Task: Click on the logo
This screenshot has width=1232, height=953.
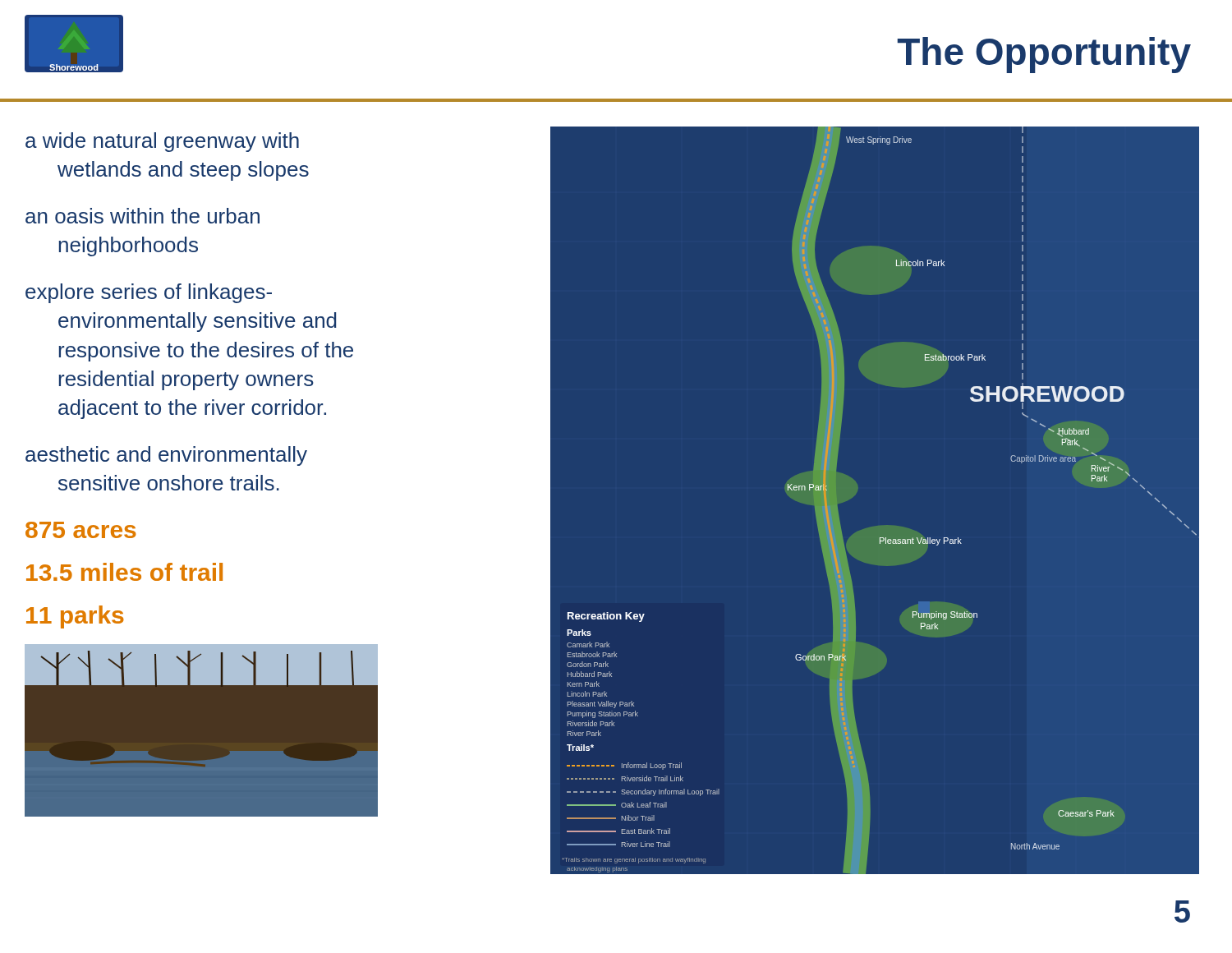Action: pos(78,52)
